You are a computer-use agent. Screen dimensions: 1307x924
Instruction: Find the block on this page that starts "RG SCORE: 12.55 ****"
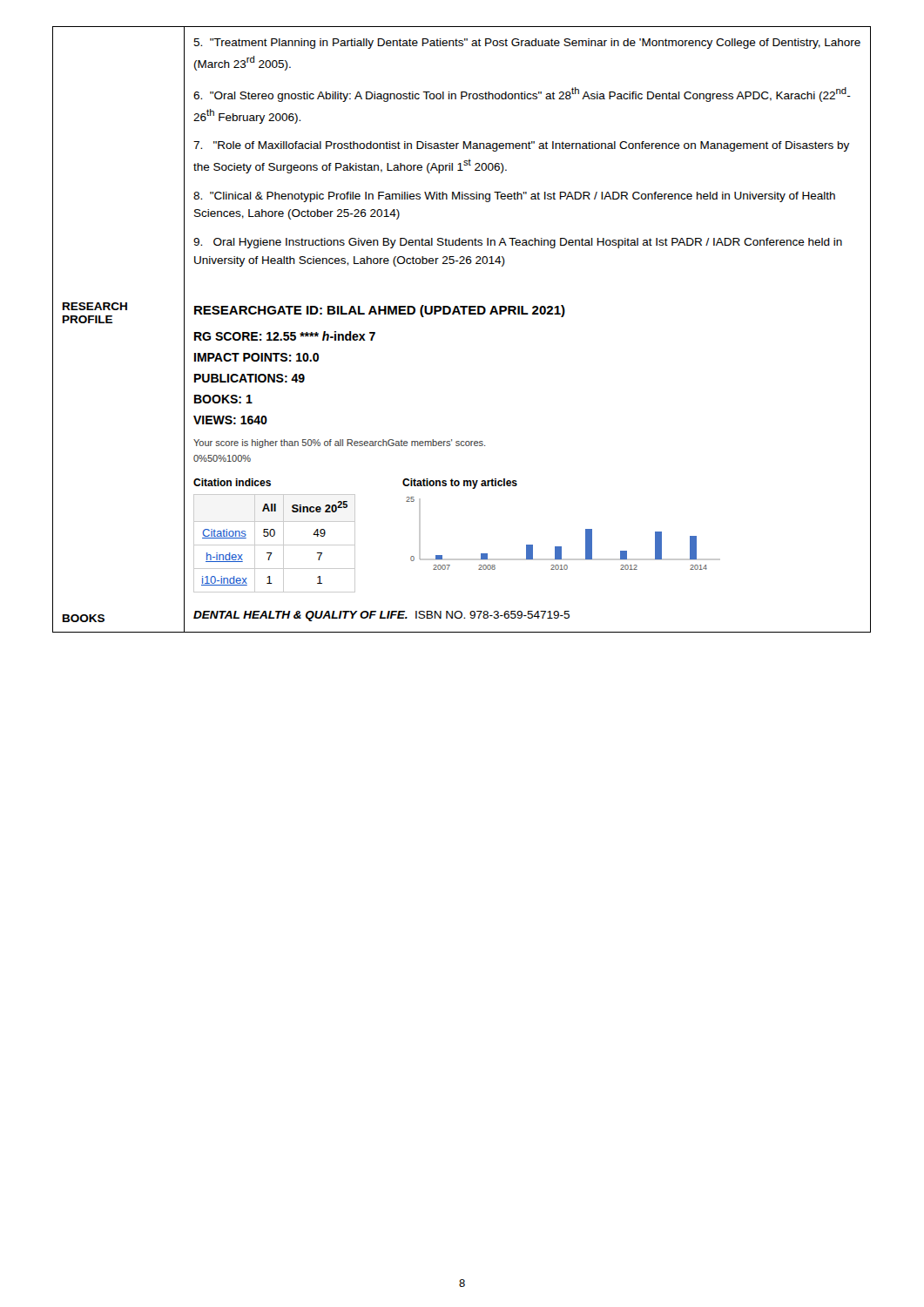coord(284,378)
